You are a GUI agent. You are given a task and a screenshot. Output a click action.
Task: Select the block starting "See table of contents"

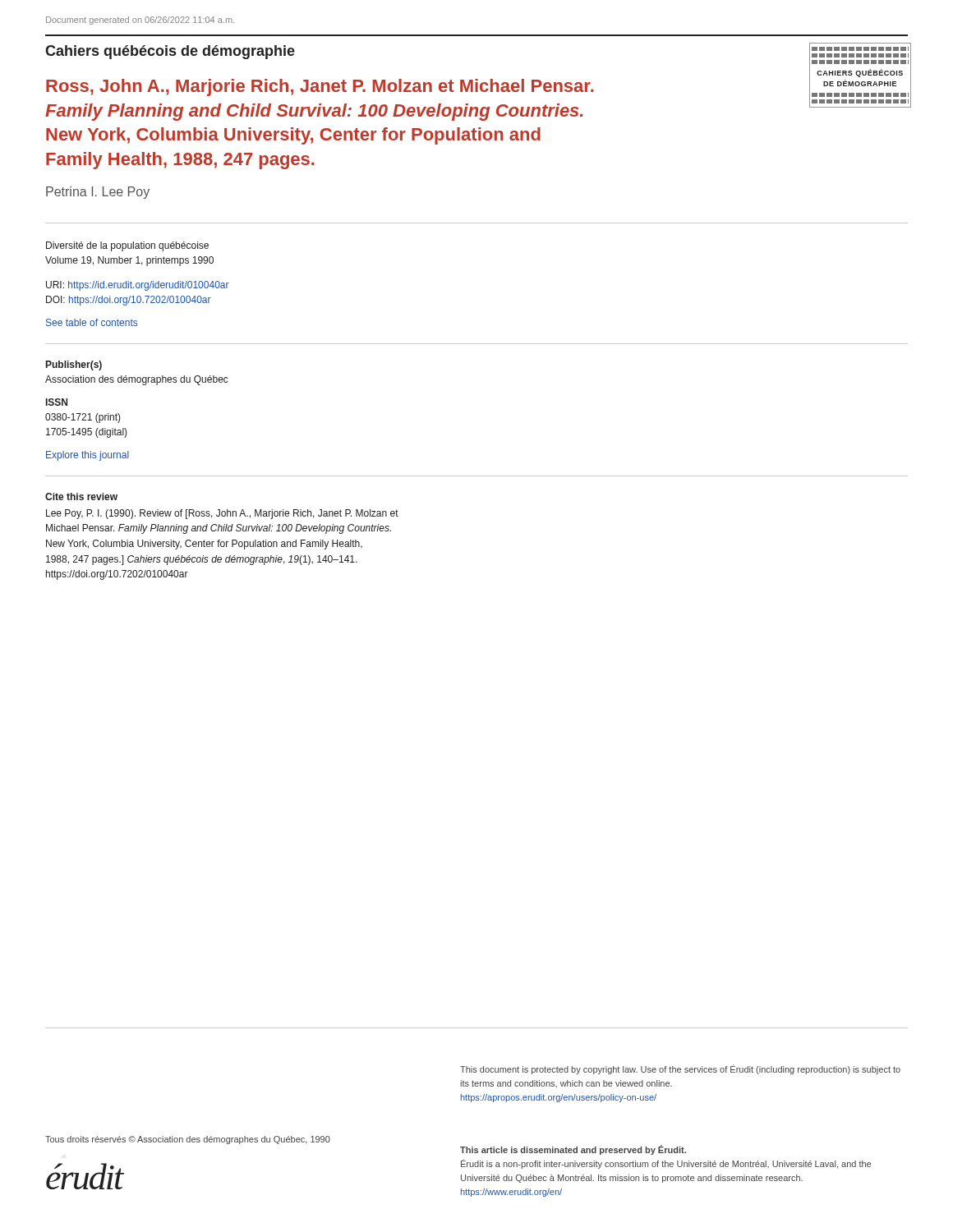[x=92, y=322]
